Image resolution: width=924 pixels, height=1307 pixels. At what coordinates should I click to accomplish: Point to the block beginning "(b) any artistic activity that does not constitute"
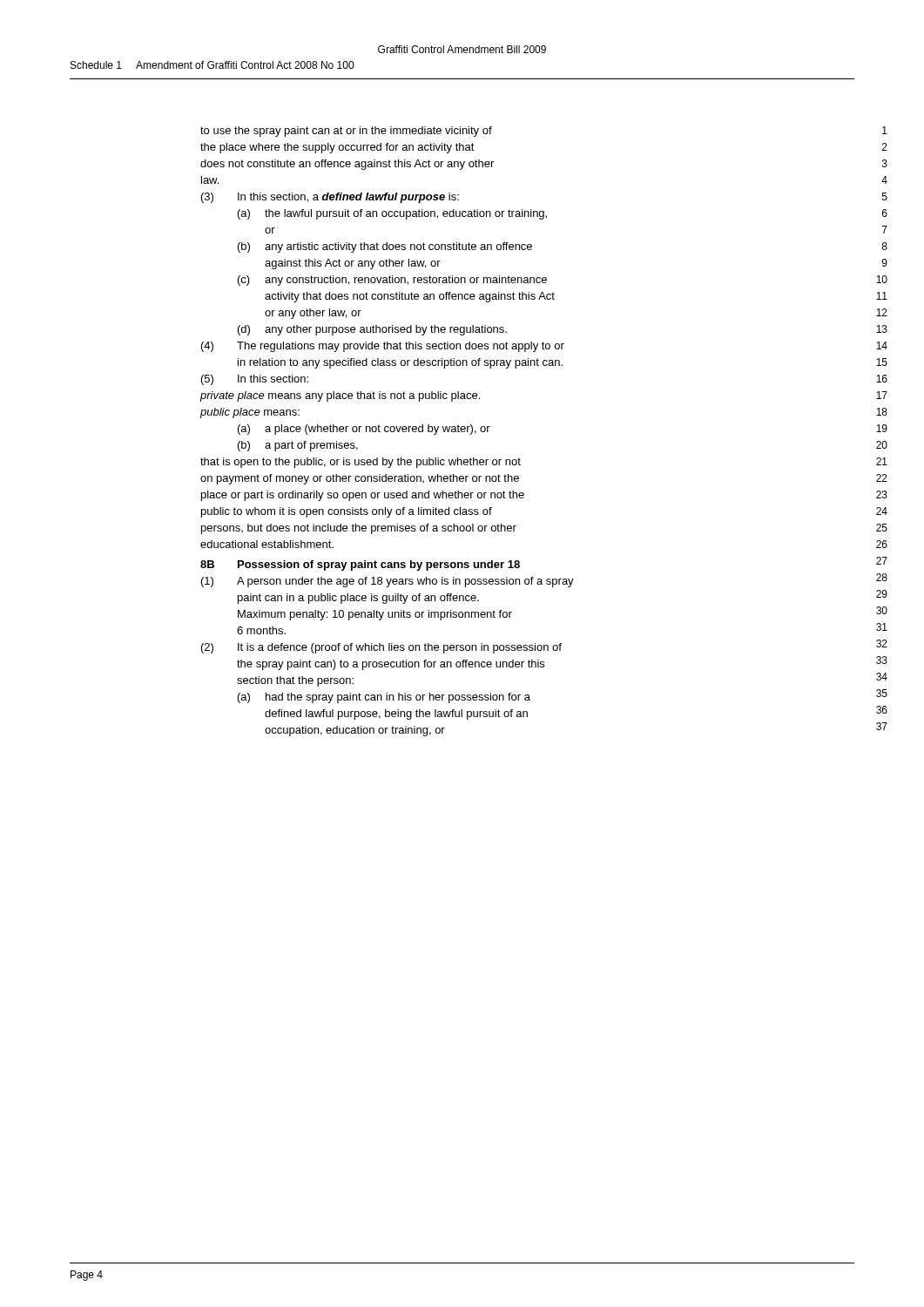(x=385, y=254)
